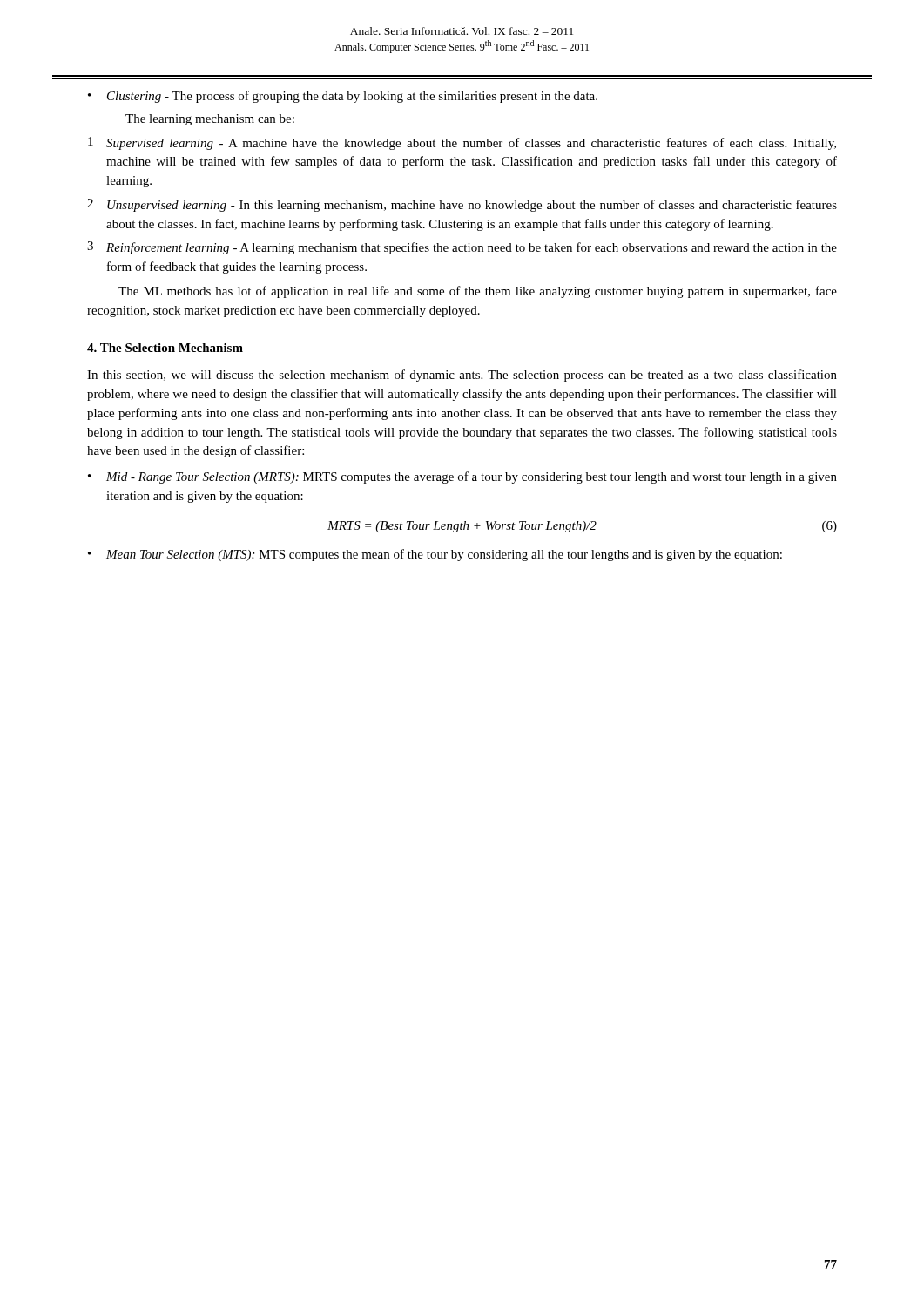The width and height of the screenshot is (924, 1307).
Task: Point to the block beginning "The ML methods has"
Action: [462, 300]
